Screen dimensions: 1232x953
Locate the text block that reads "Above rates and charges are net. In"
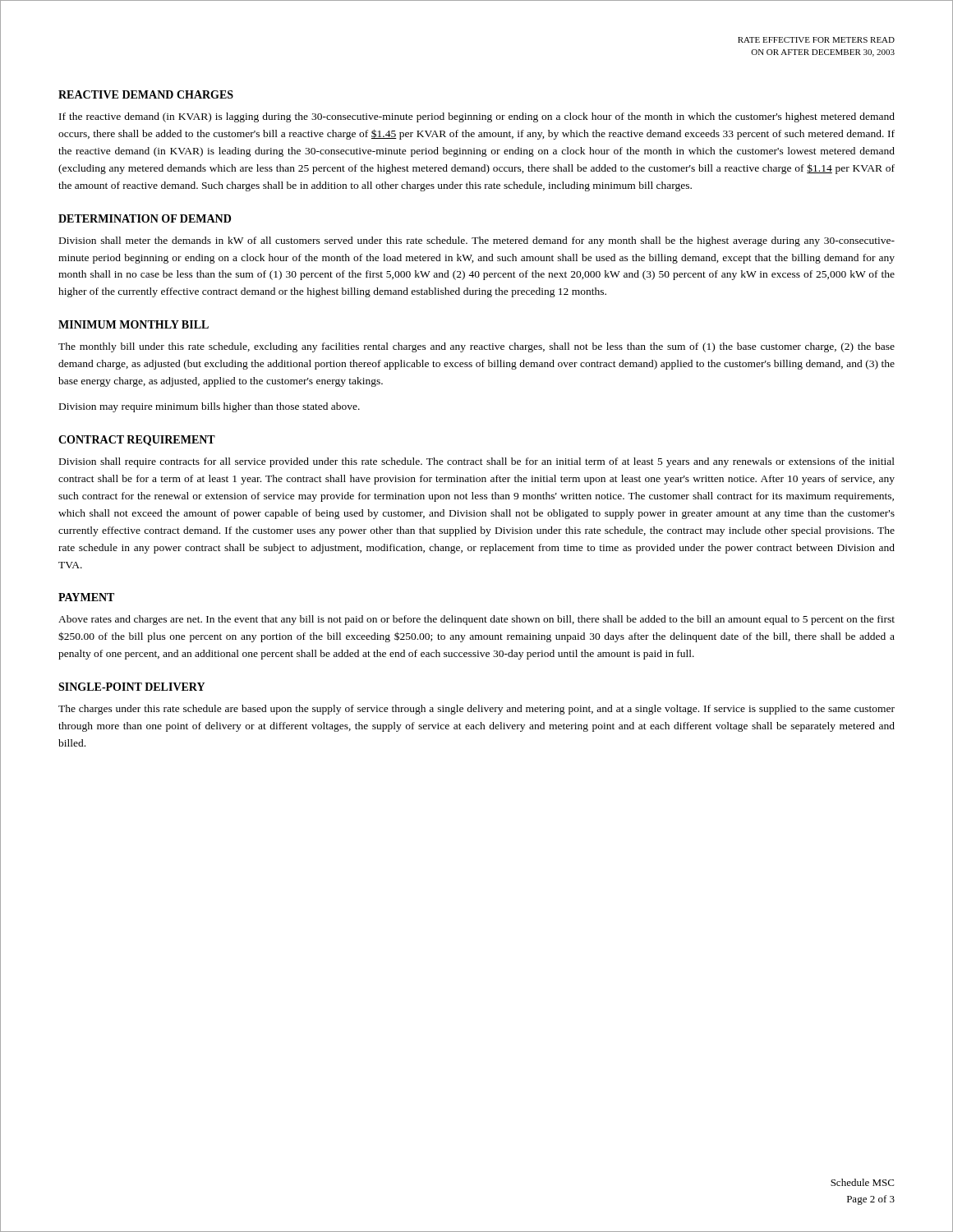tap(476, 636)
